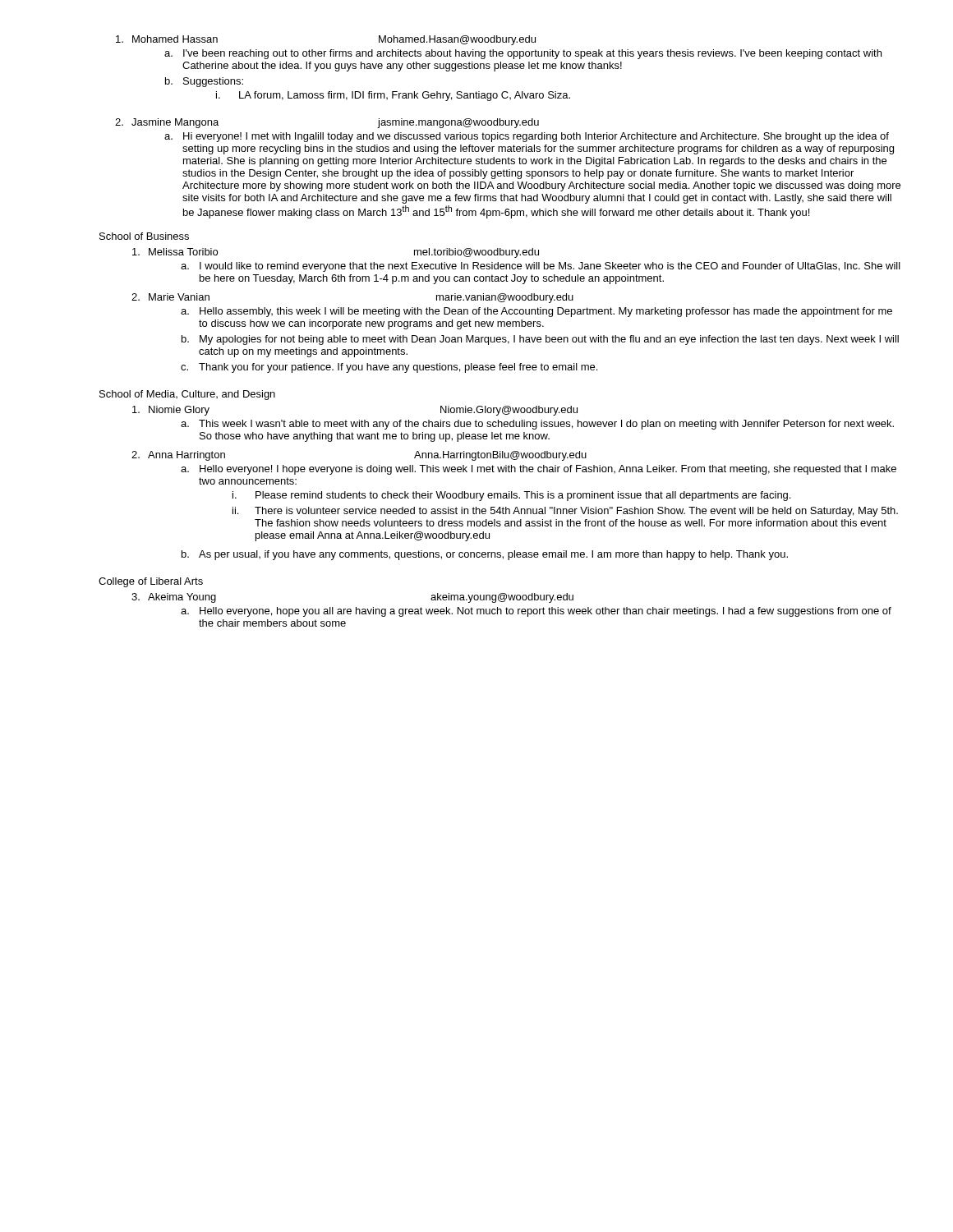
Task: Locate the list item that says "Mohamed Hassan Mohamed.Hasan@woodbury.edu I've been reaching"
Action: click(x=509, y=70)
